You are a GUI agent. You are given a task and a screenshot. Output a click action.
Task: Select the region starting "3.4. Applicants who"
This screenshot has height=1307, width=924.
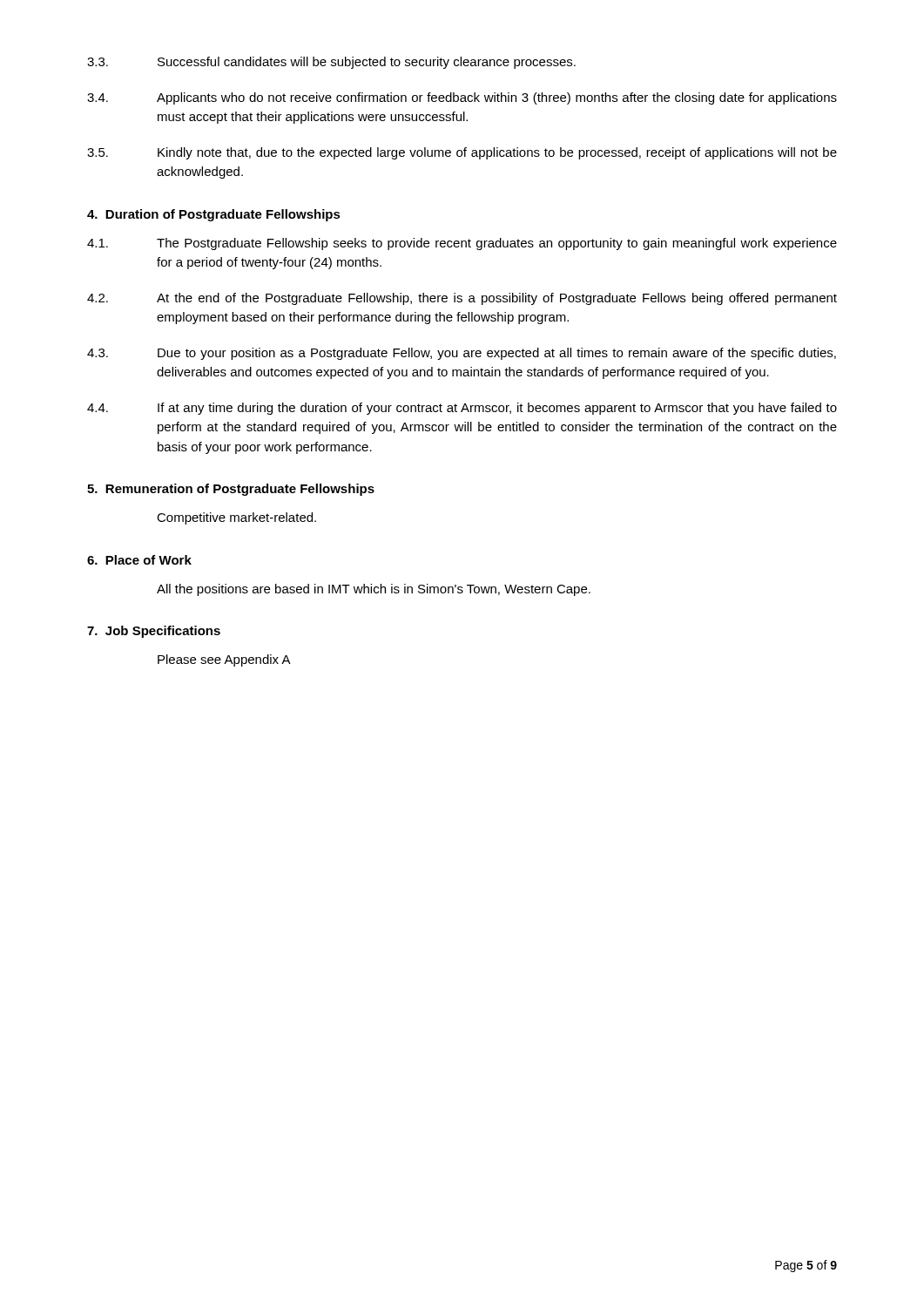[x=462, y=107]
